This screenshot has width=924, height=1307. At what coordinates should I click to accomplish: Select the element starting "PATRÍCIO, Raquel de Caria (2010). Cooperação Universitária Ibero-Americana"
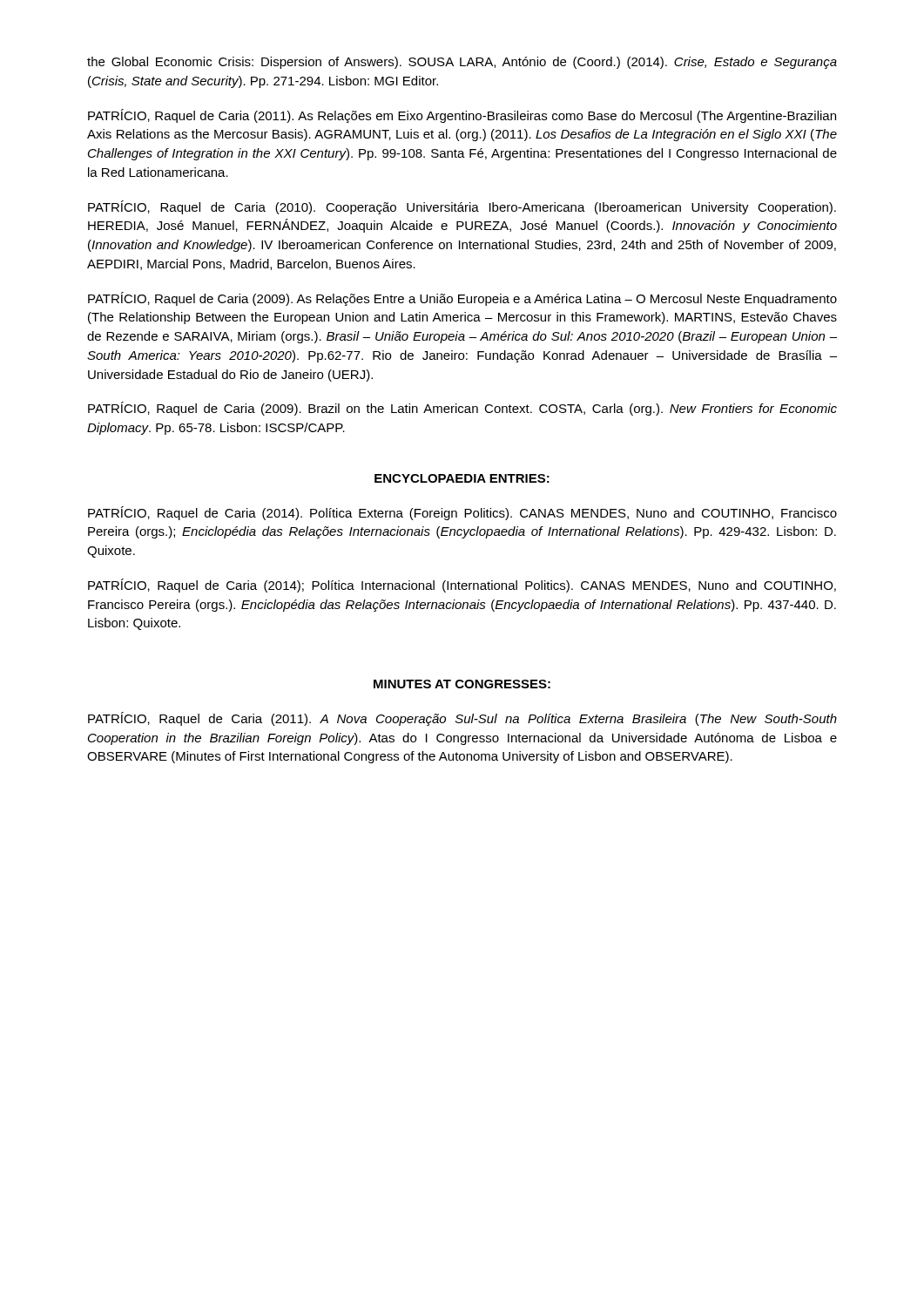[462, 235]
